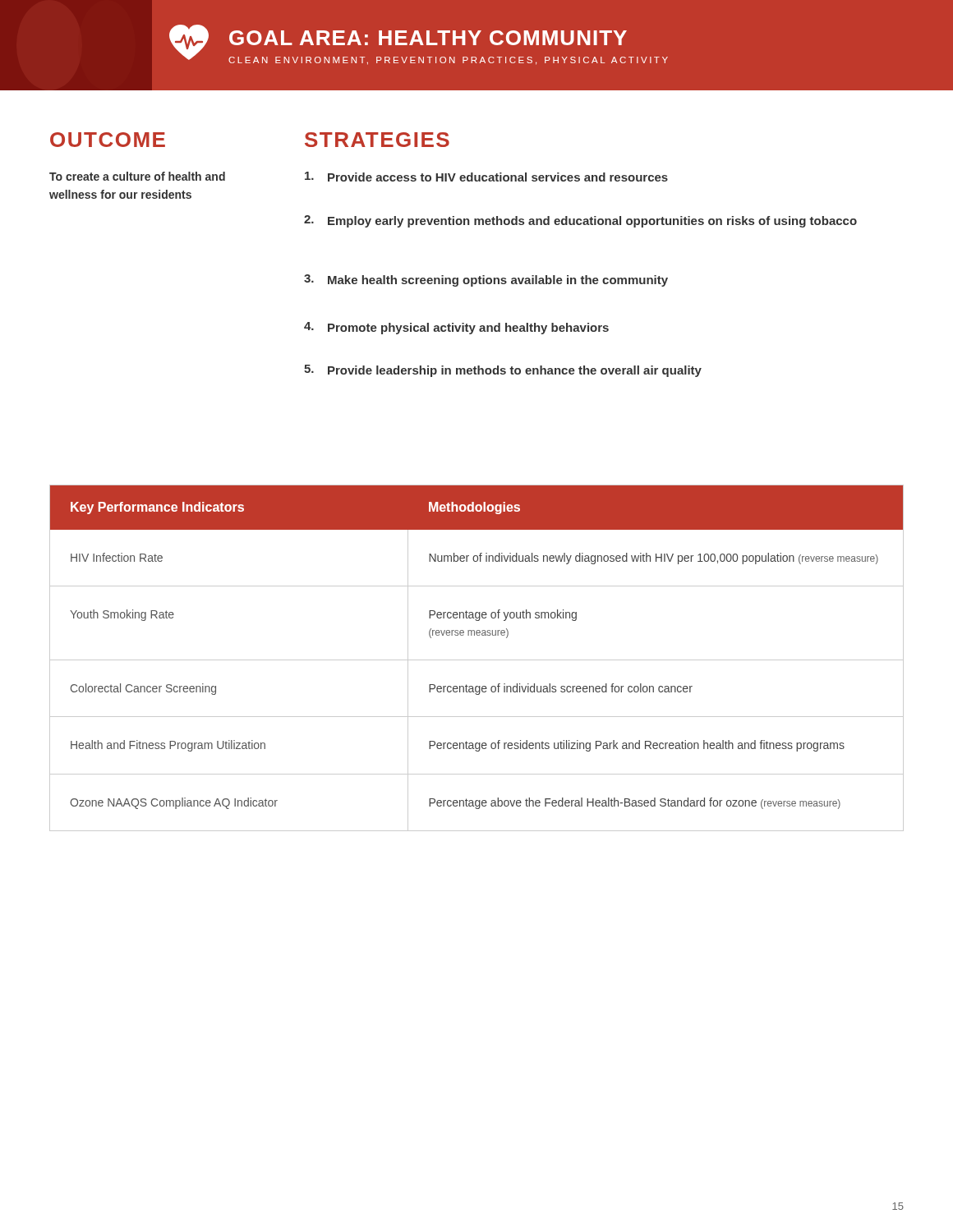Select the list item containing "3. Make health screening options"
Viewport: 953px width, 1232px height.
pos(486,280)
